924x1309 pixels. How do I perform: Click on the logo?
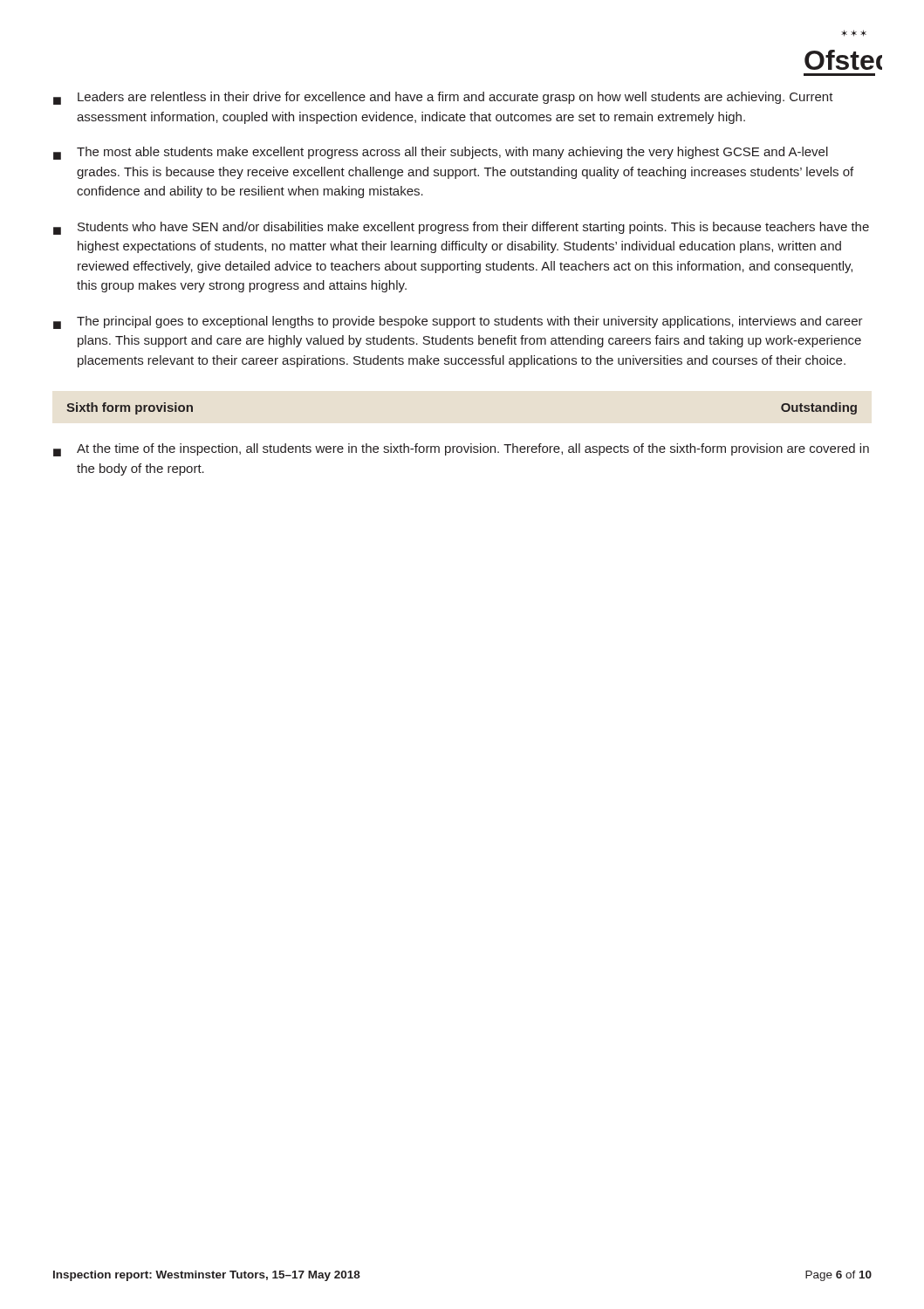[x=838, y=57]
